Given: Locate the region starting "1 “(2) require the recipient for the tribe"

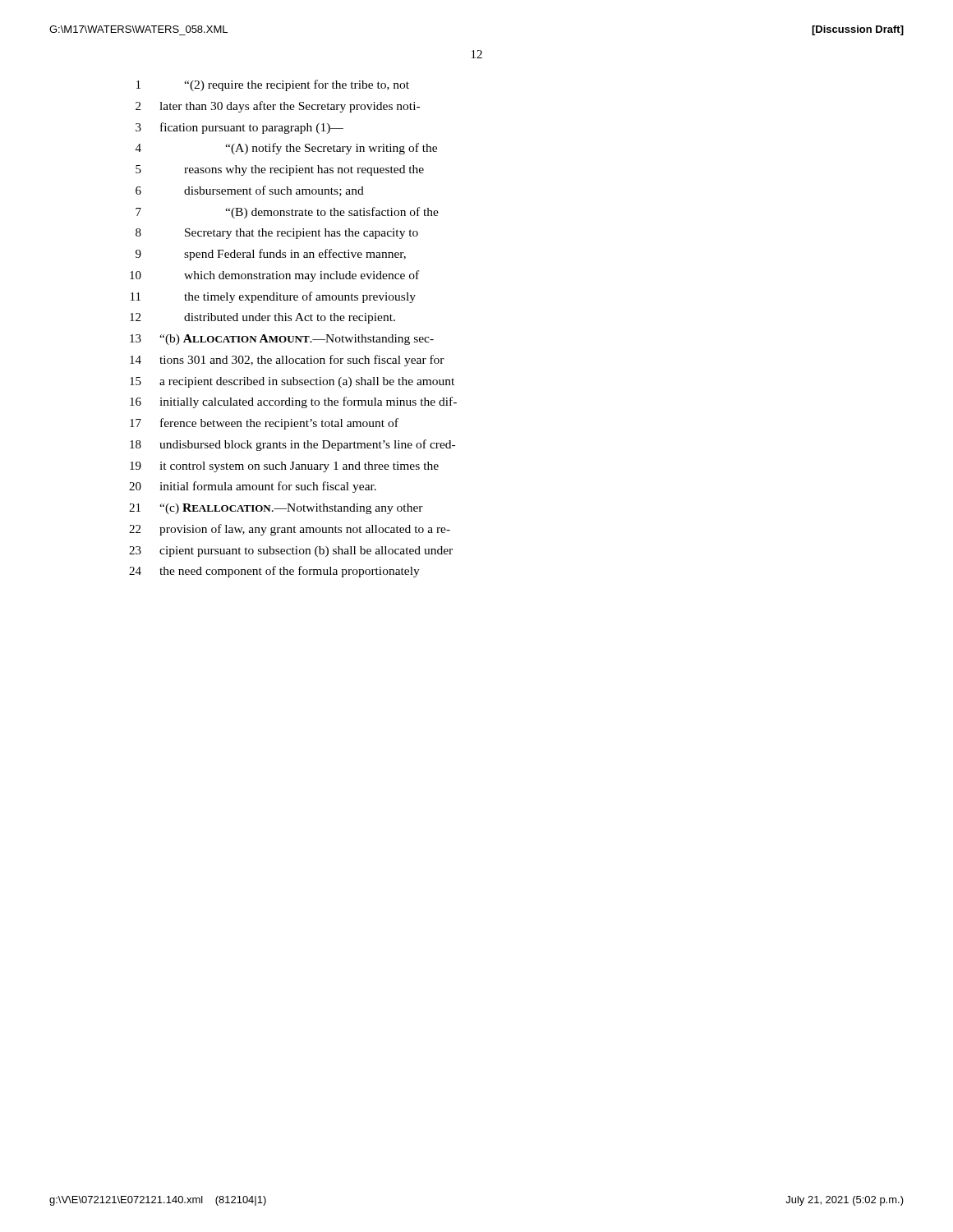Looking at the screenshot, I should pyautogui.click(x=273, y=85).
